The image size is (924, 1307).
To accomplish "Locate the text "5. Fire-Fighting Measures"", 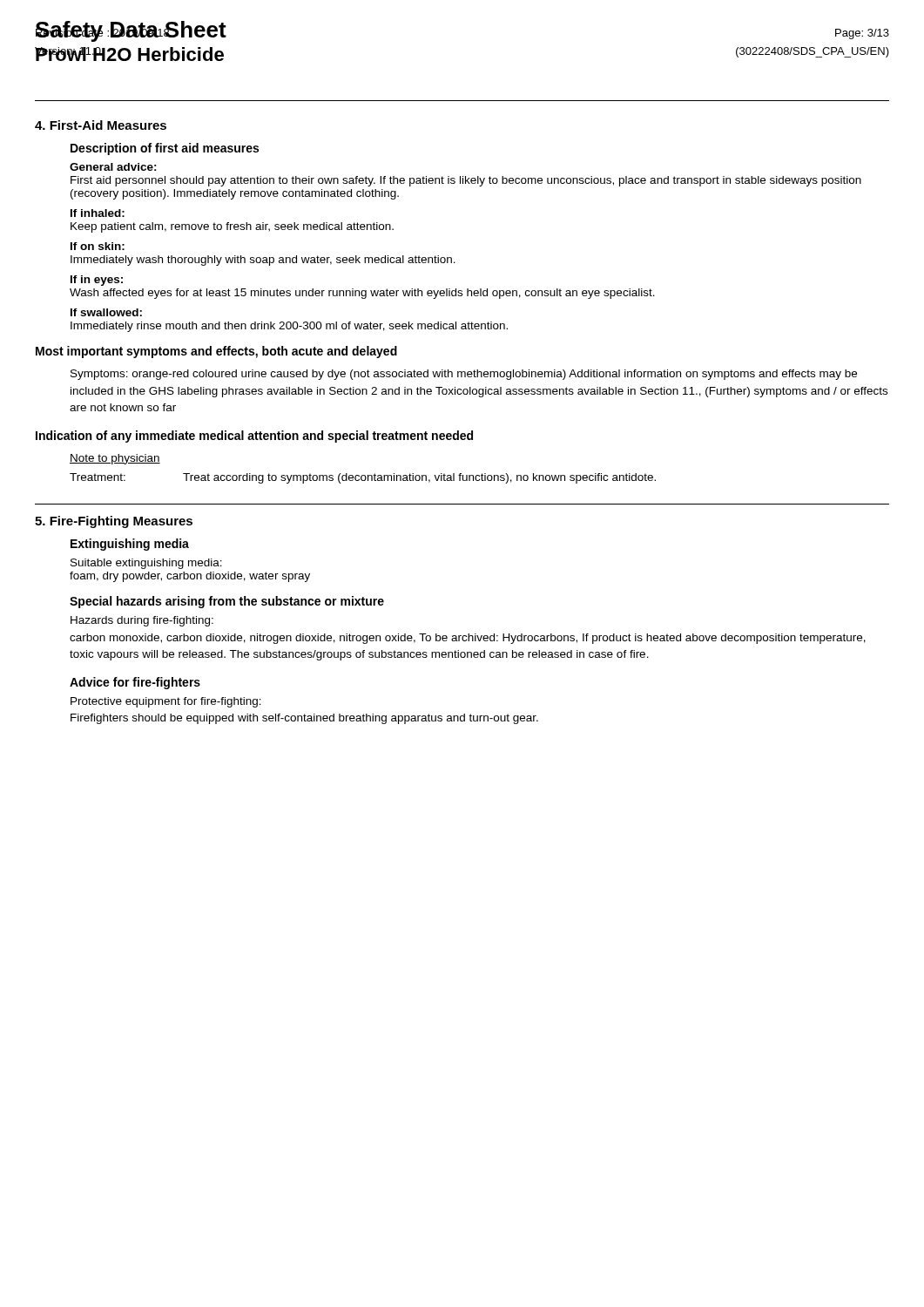I will [x=114, y=521].
